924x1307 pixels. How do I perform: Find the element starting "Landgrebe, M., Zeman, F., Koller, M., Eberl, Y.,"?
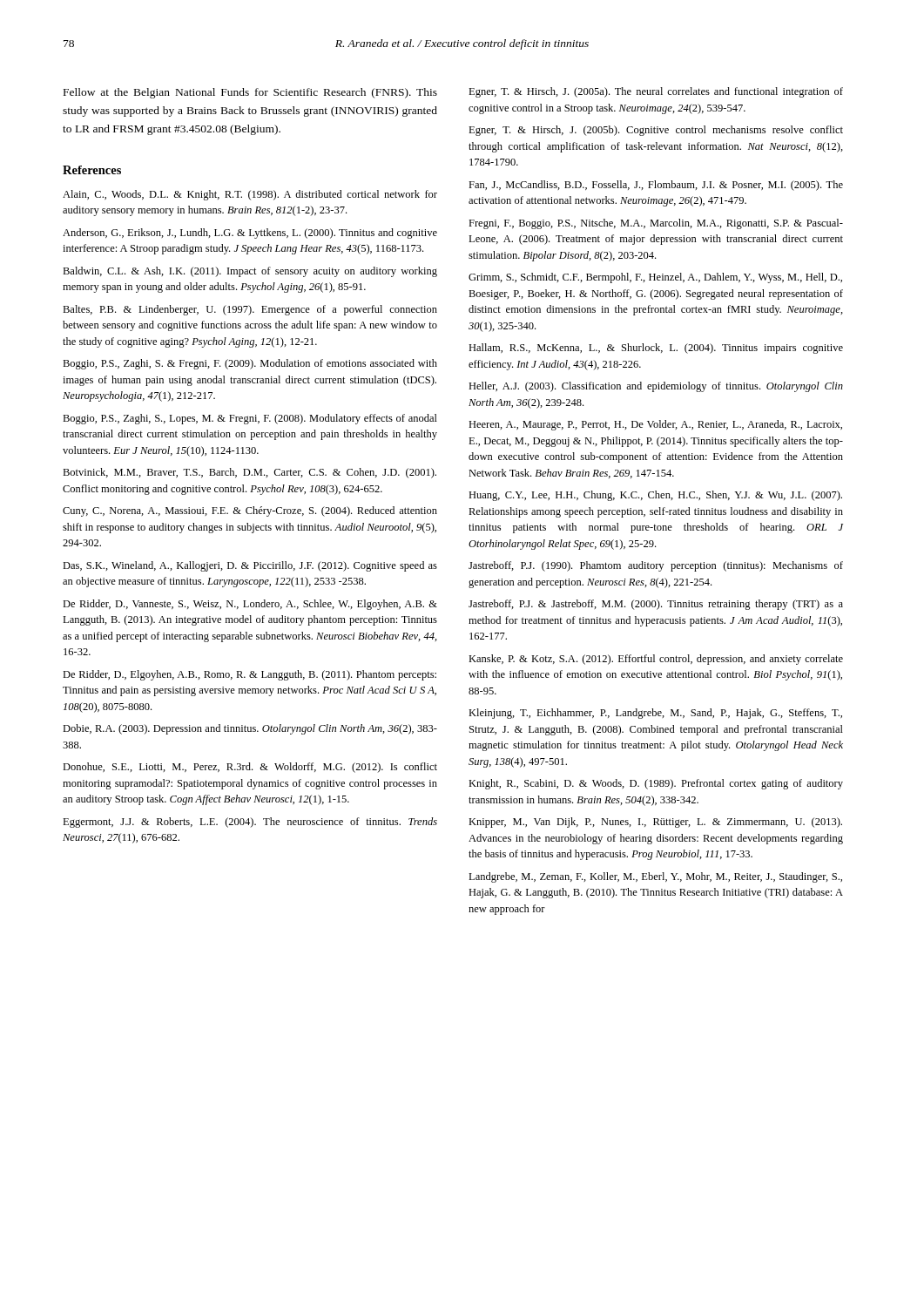(x=656, y=892)
